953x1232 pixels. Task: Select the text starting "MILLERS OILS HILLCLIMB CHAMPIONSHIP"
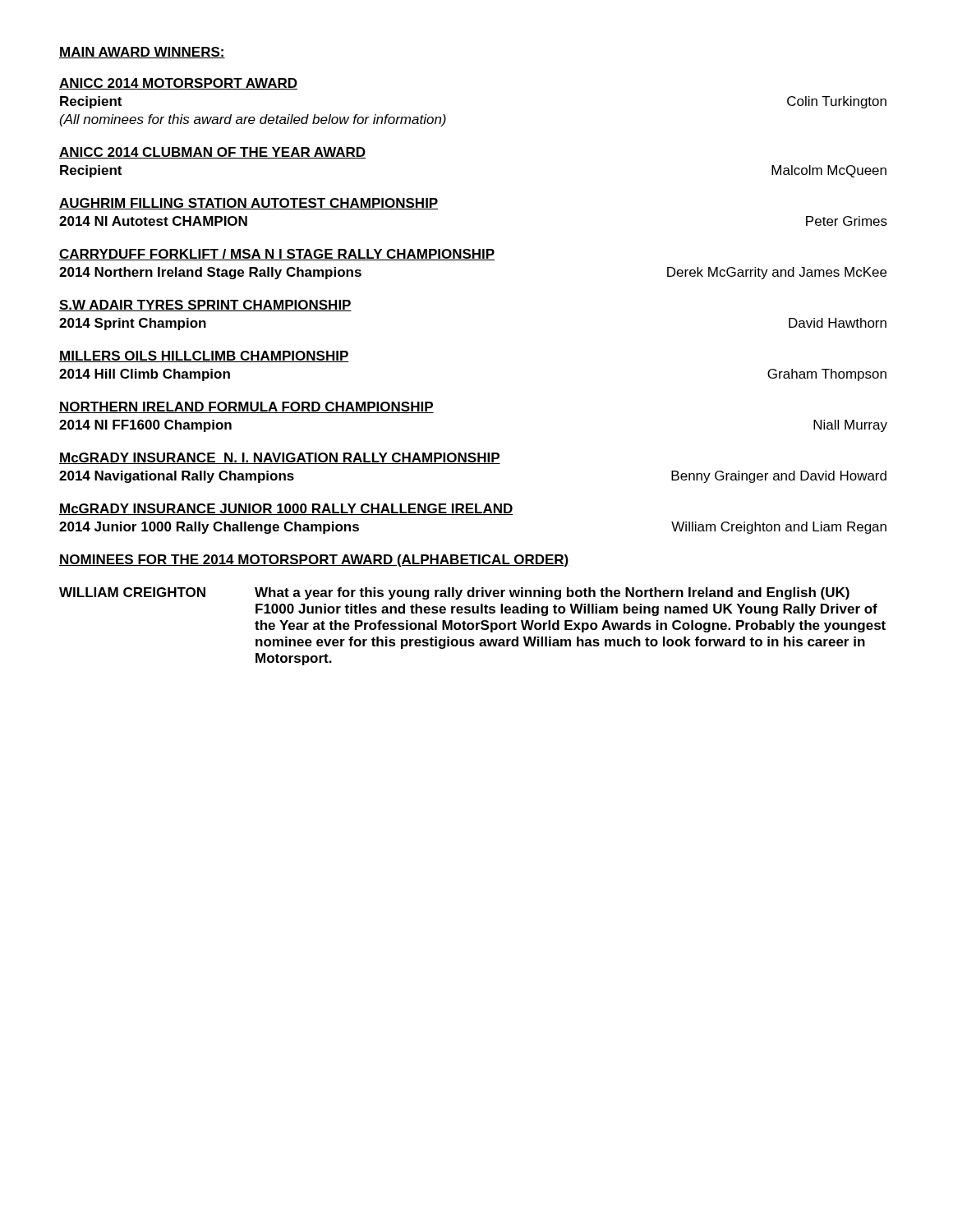point(204,356)
